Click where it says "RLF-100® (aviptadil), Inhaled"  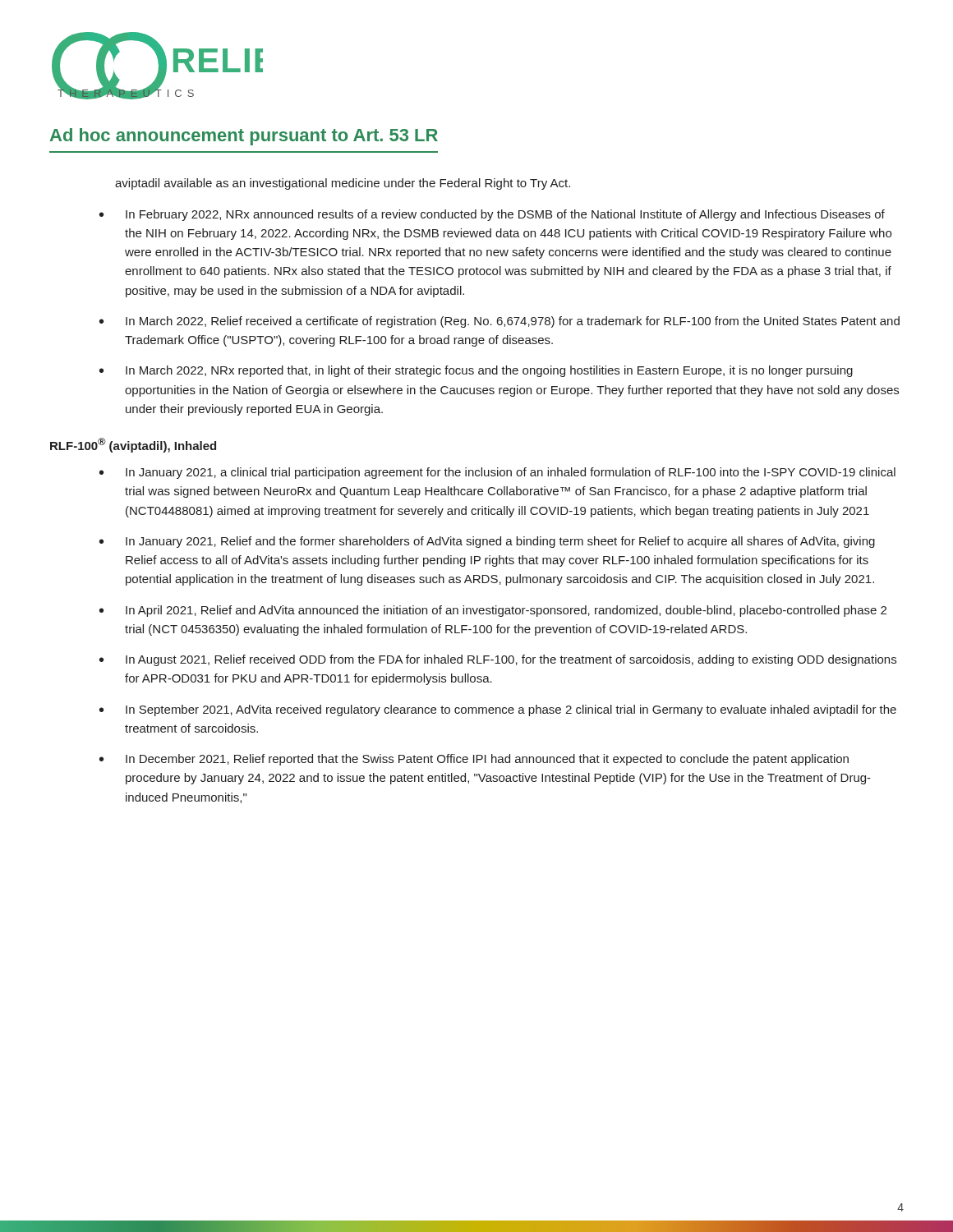(x=133, y=444)
